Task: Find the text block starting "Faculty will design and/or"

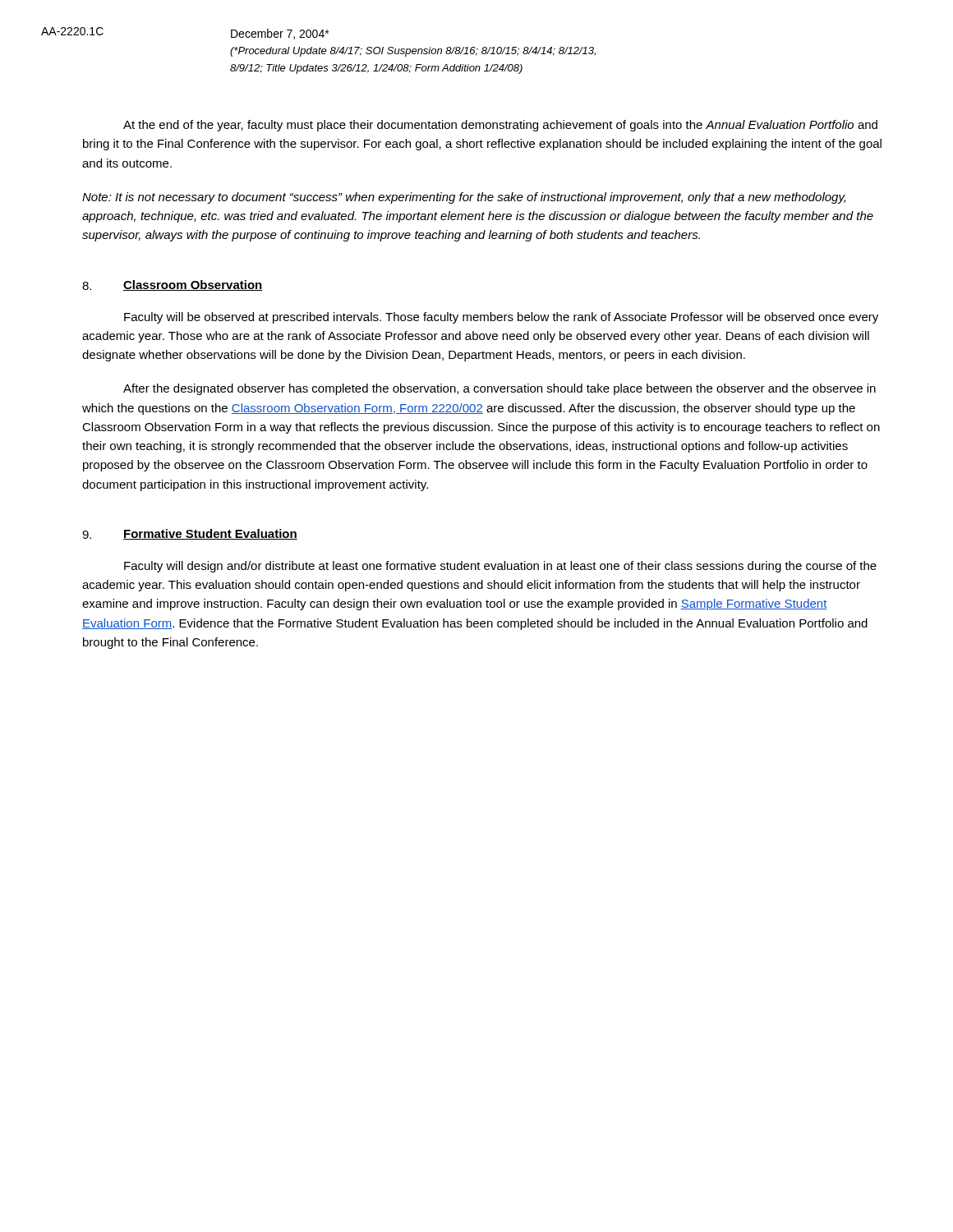Action: pyautogui.click(x=479, y=603)
